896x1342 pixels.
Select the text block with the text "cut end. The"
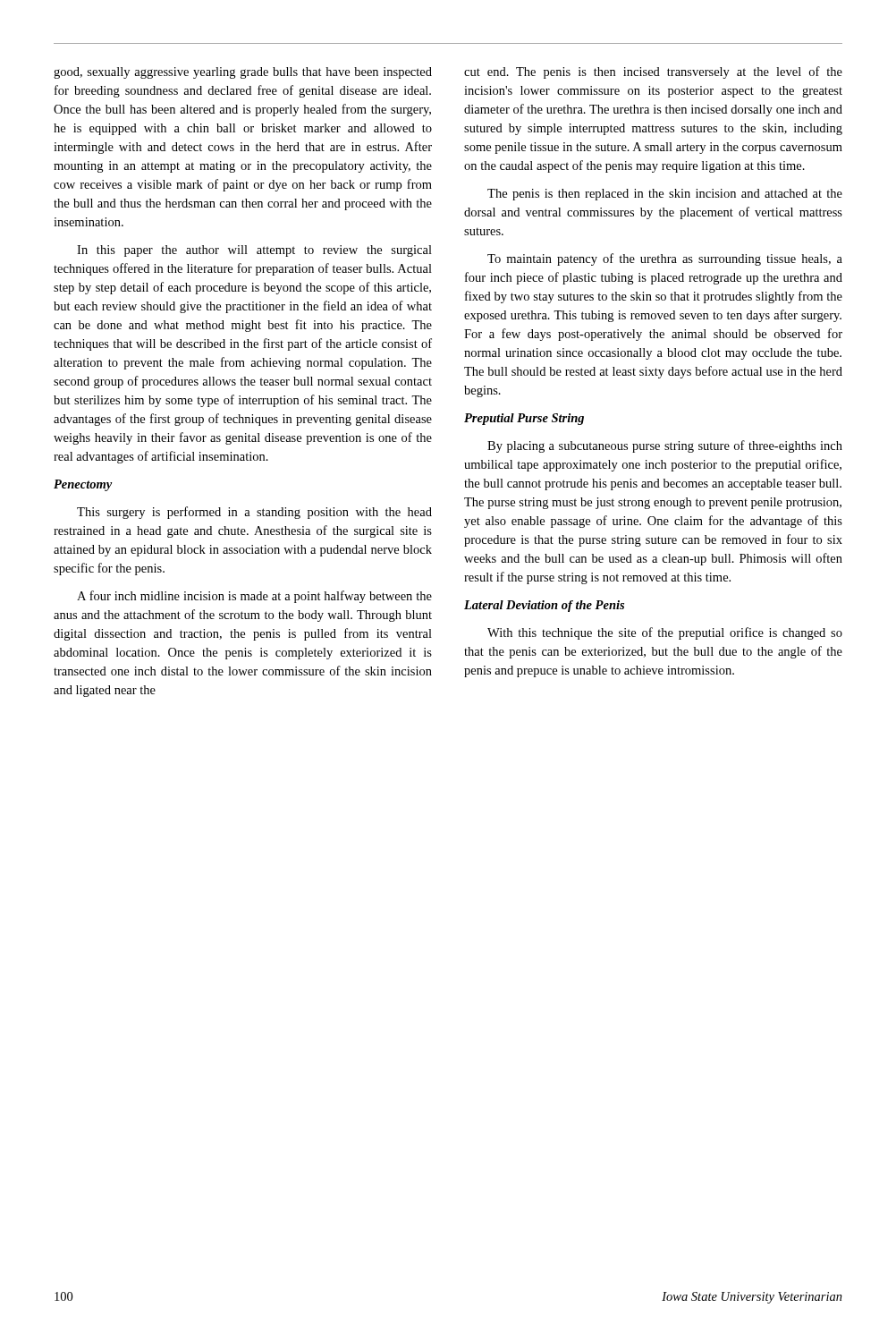coord(653,72)
